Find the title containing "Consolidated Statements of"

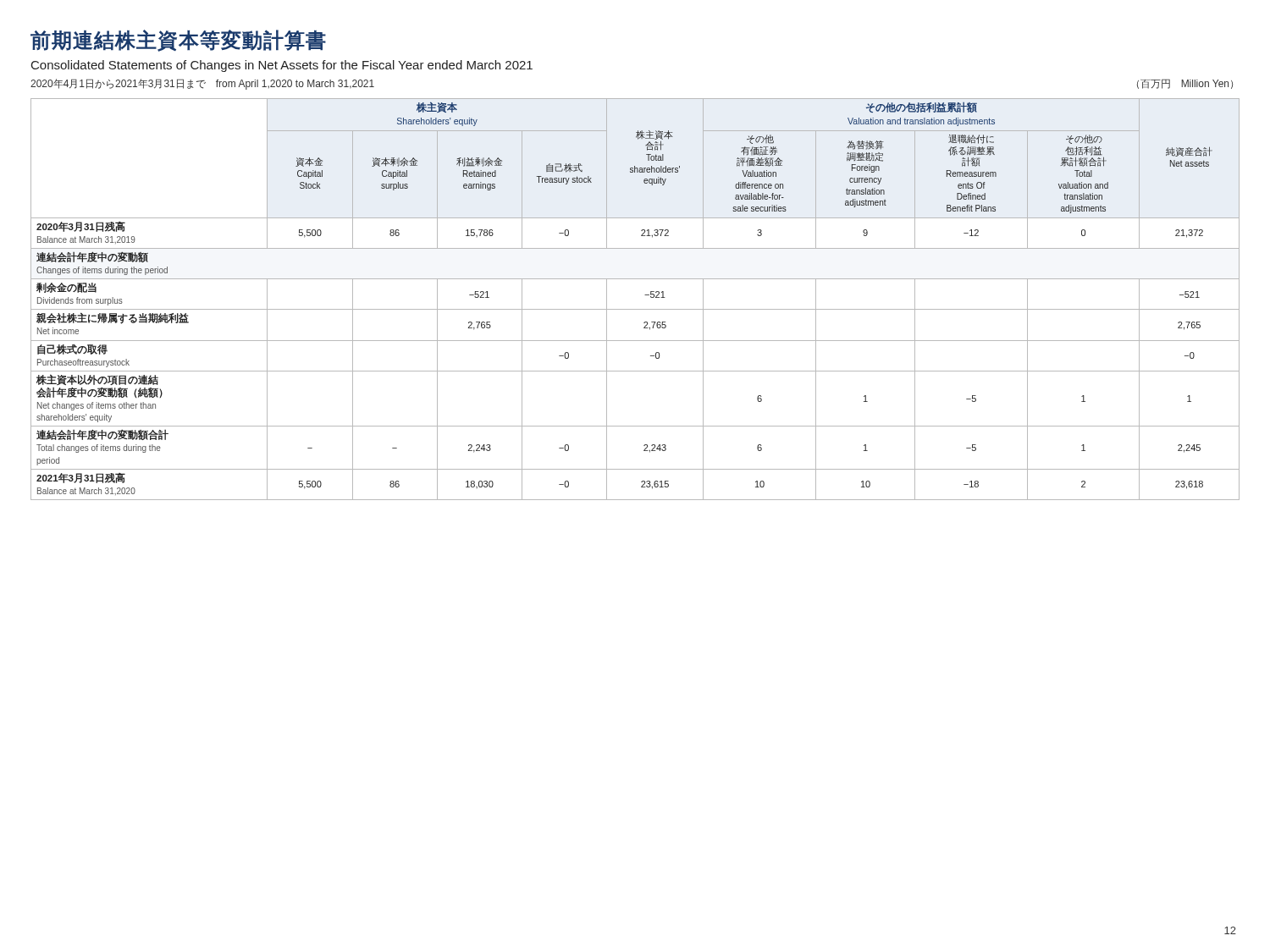click(282, 66)
